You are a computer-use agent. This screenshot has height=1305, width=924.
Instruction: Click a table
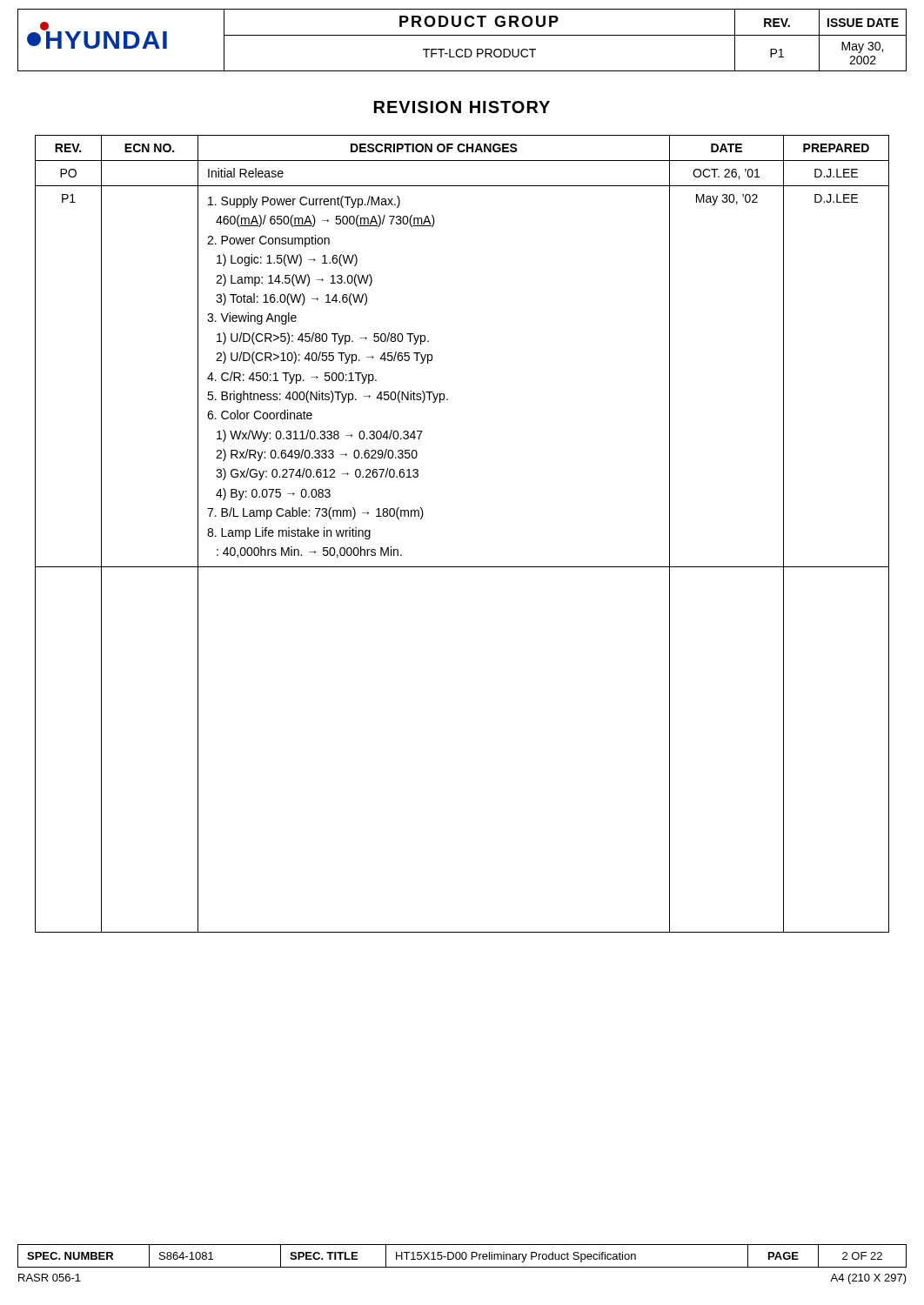(x=462, y=534)
